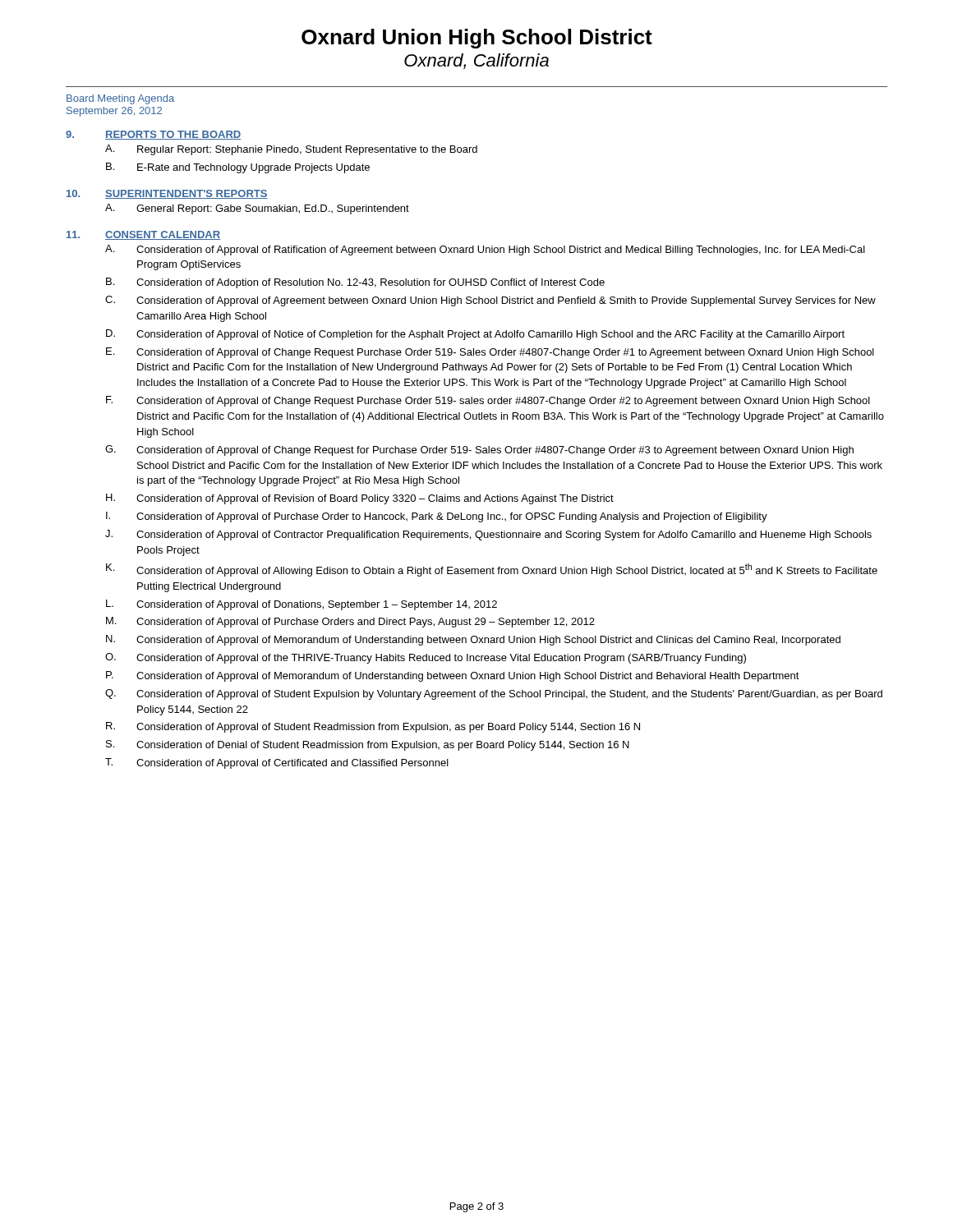The height and width of the screenshot is (1232, 953).
Task: Select the list item with the text "Q. Consideration of Approval of Student"
Action: pyautogui.click(x=496, y=702)
